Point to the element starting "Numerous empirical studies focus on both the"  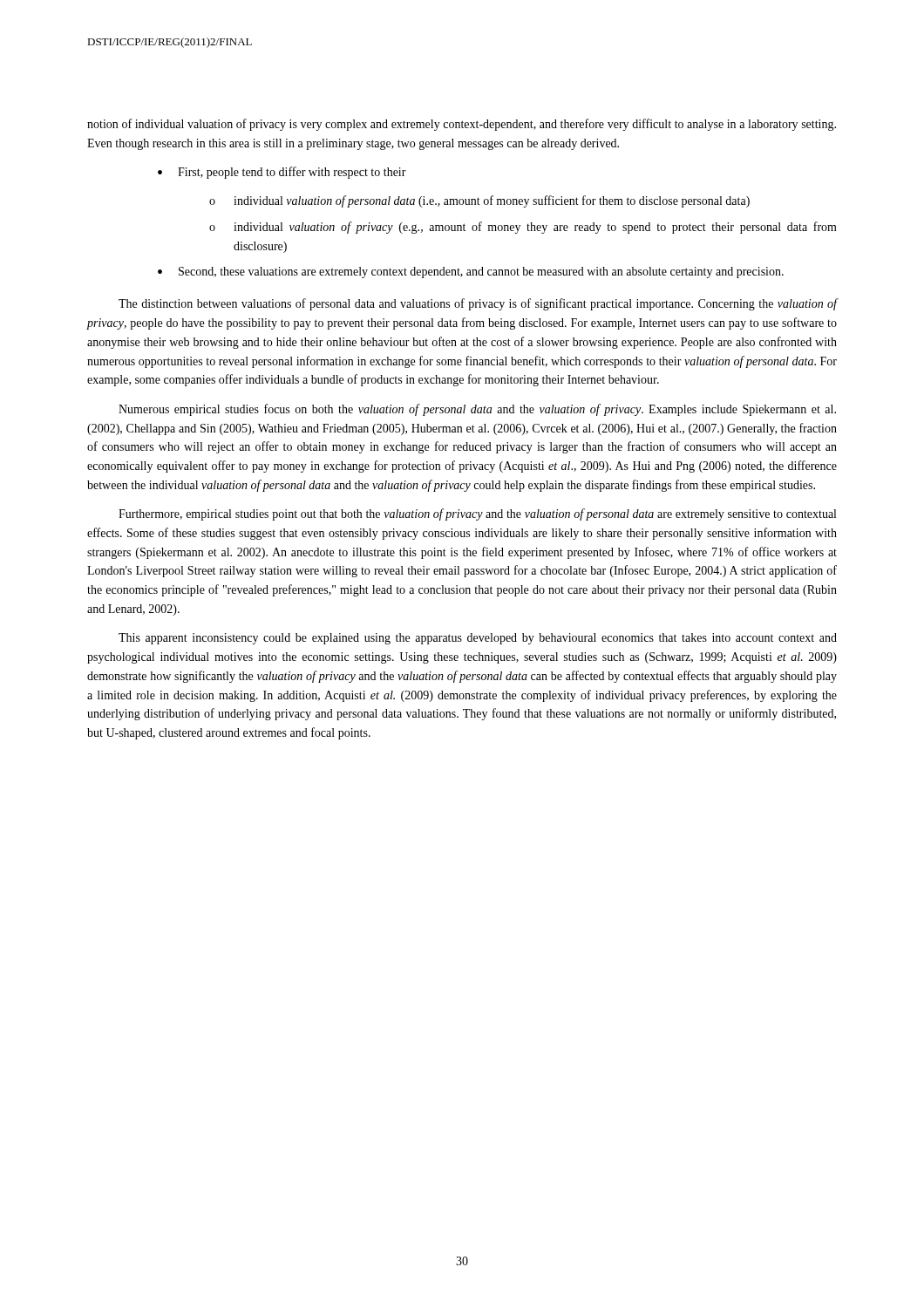click(462, 447)
